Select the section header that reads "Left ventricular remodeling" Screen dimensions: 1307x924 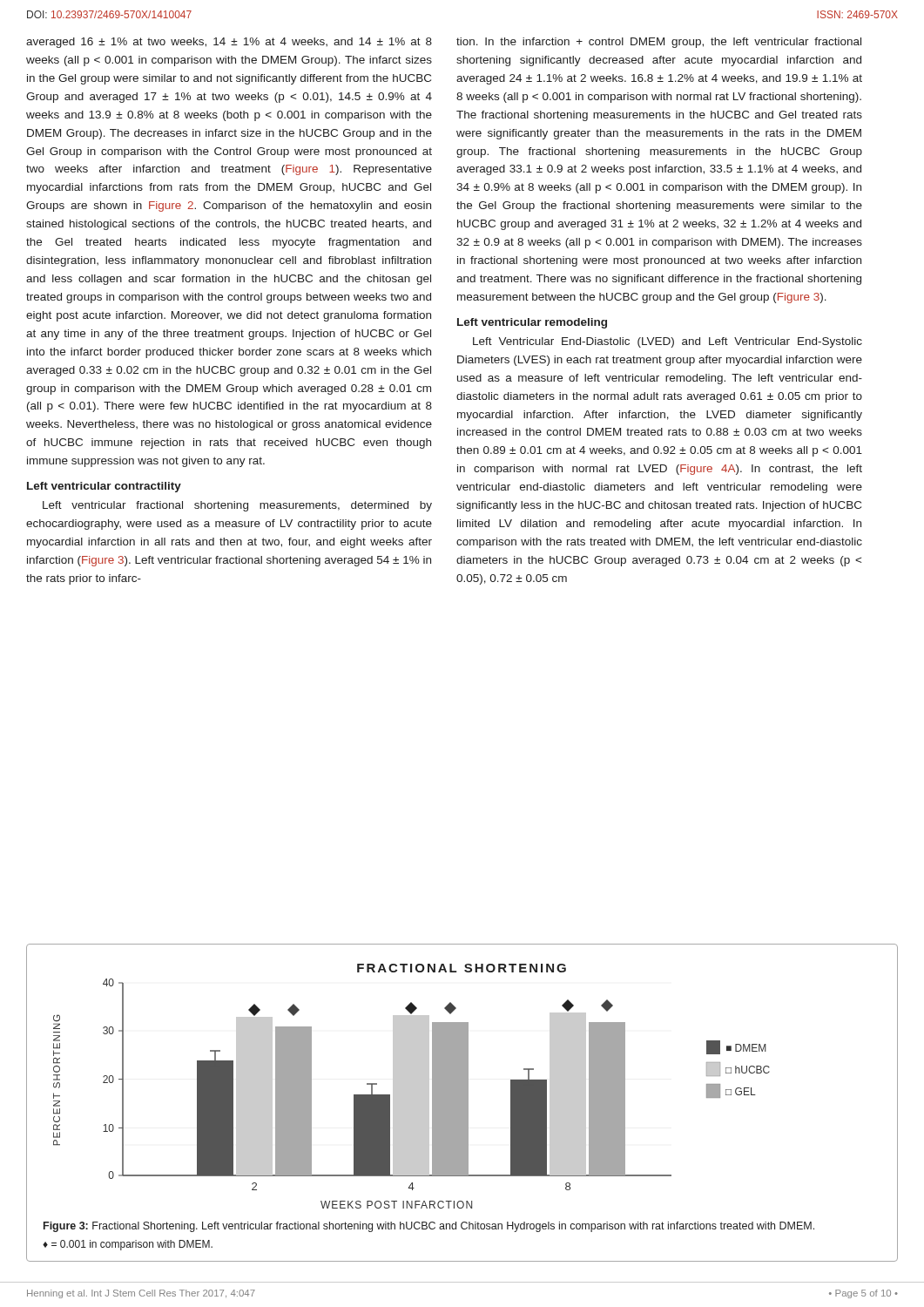click(x=532, y=322)
